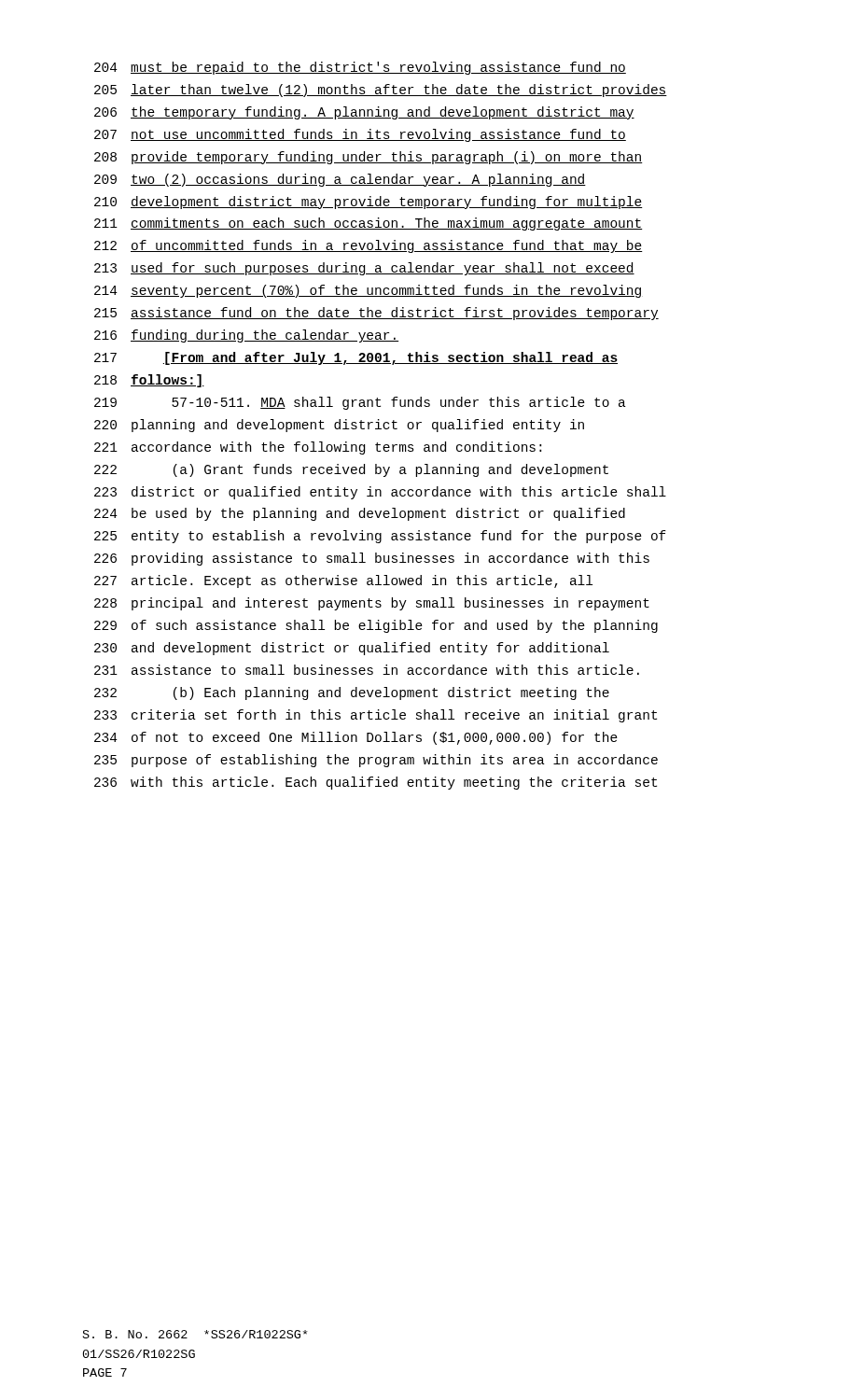Viewport: 850px width, 1400px height.
Task: Where is the passage that starts "225 entity to establish a revolving assistance"?
Action: click(437, 538)
